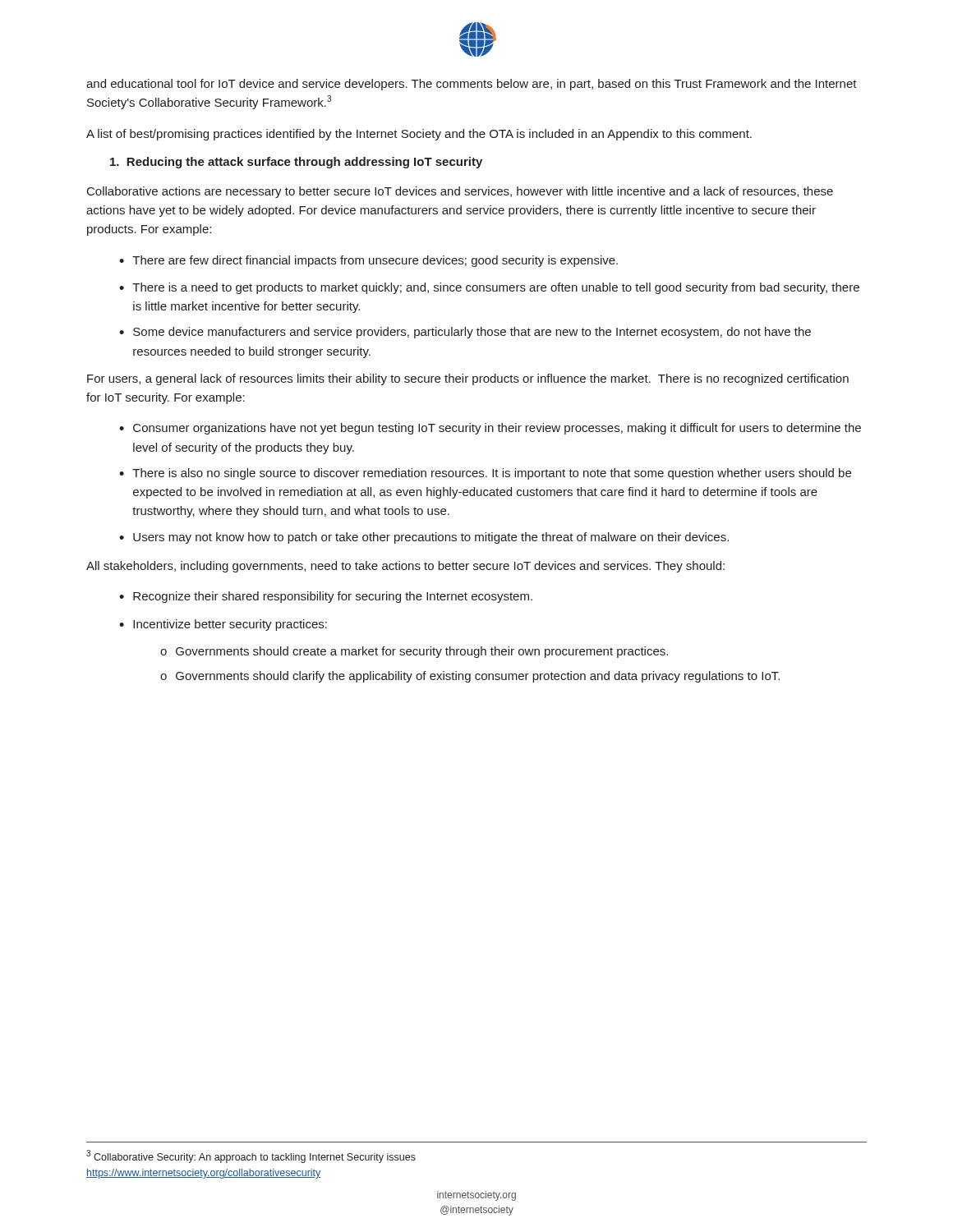Locate the region starting "• Consumer organizations have"
Image resolution: width=953 pixels, height=1232 pixels.
(493, 437)
